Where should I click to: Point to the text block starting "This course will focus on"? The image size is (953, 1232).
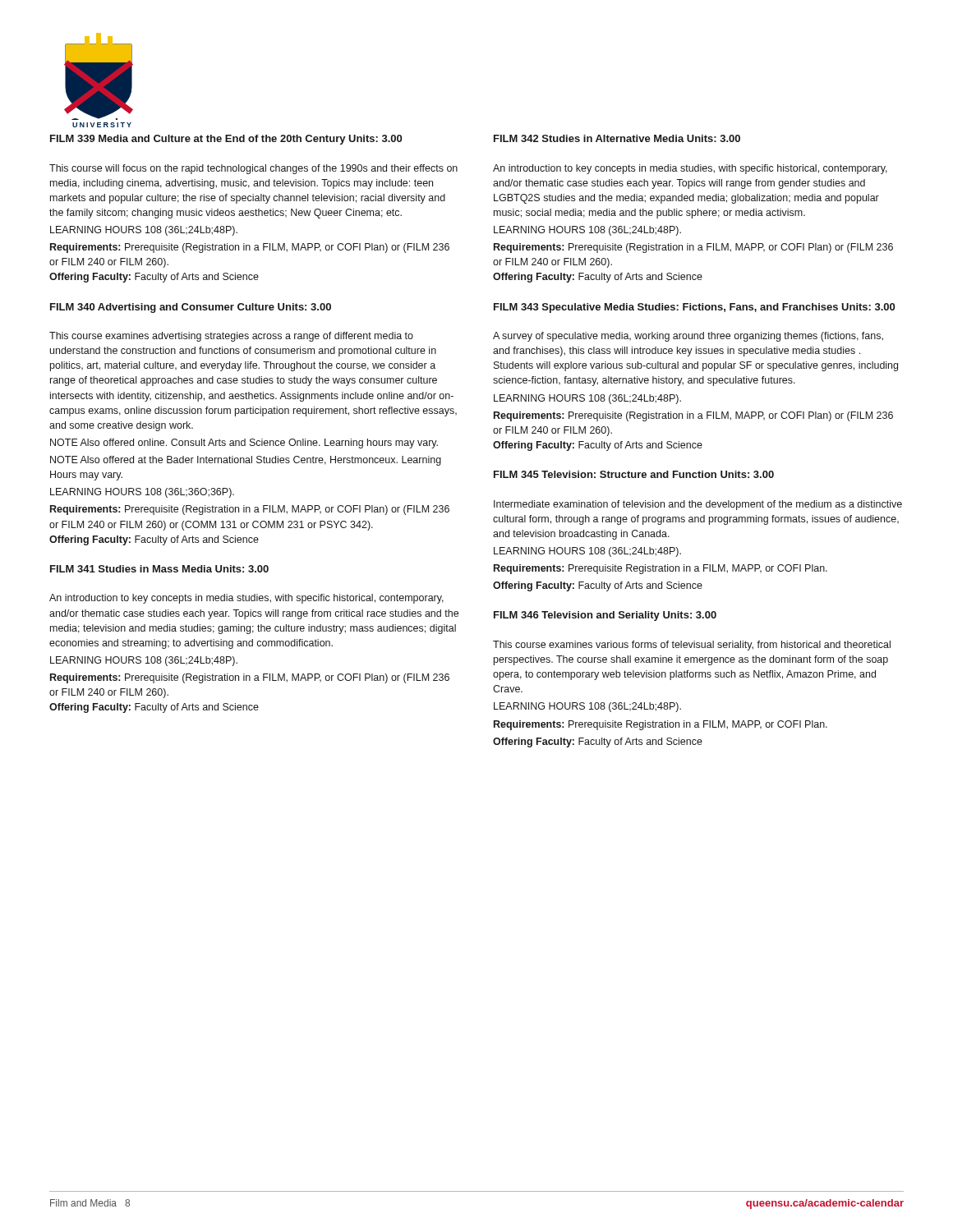coord(255,223)
